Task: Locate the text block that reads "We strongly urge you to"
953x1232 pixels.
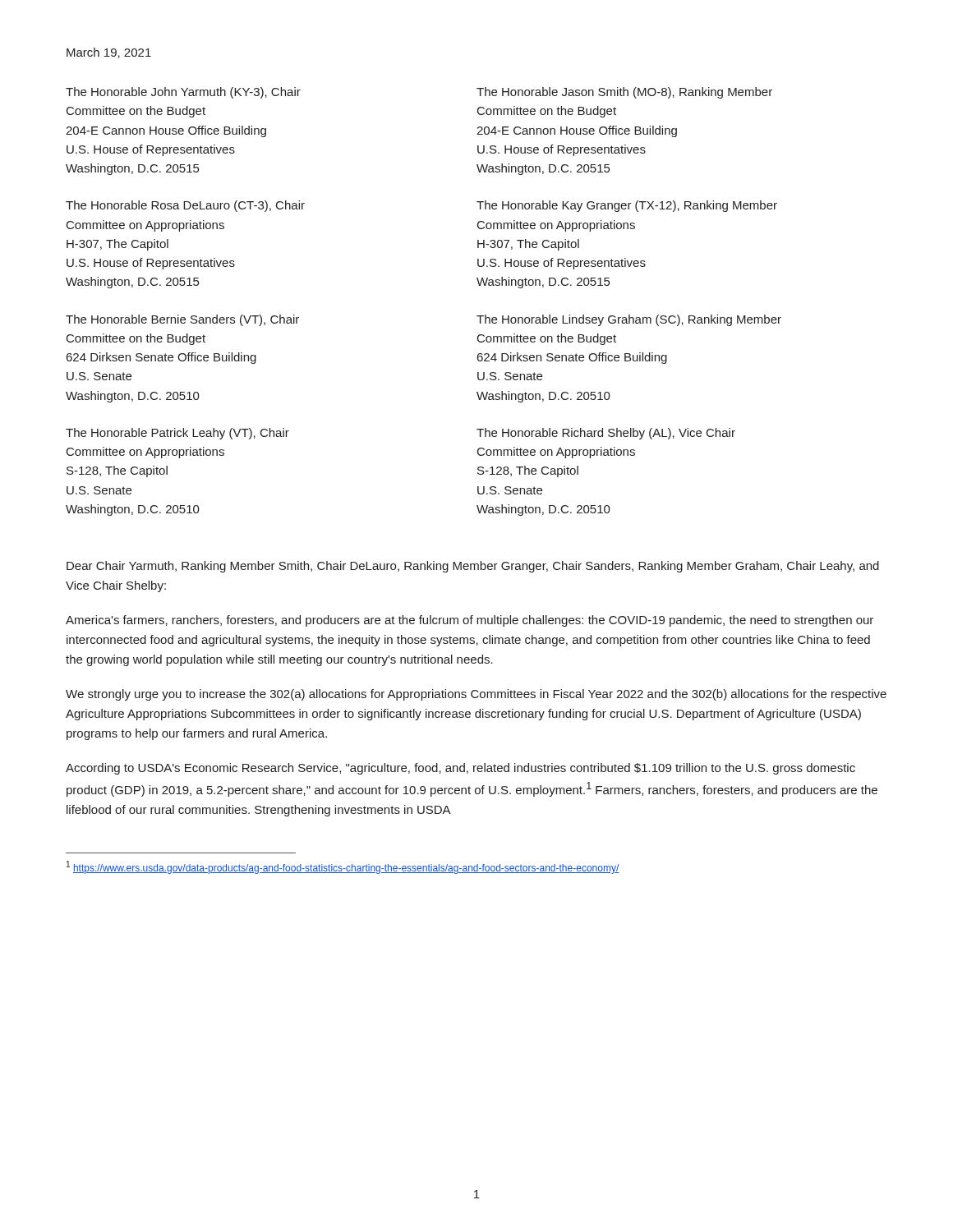Action: point(476,713)
